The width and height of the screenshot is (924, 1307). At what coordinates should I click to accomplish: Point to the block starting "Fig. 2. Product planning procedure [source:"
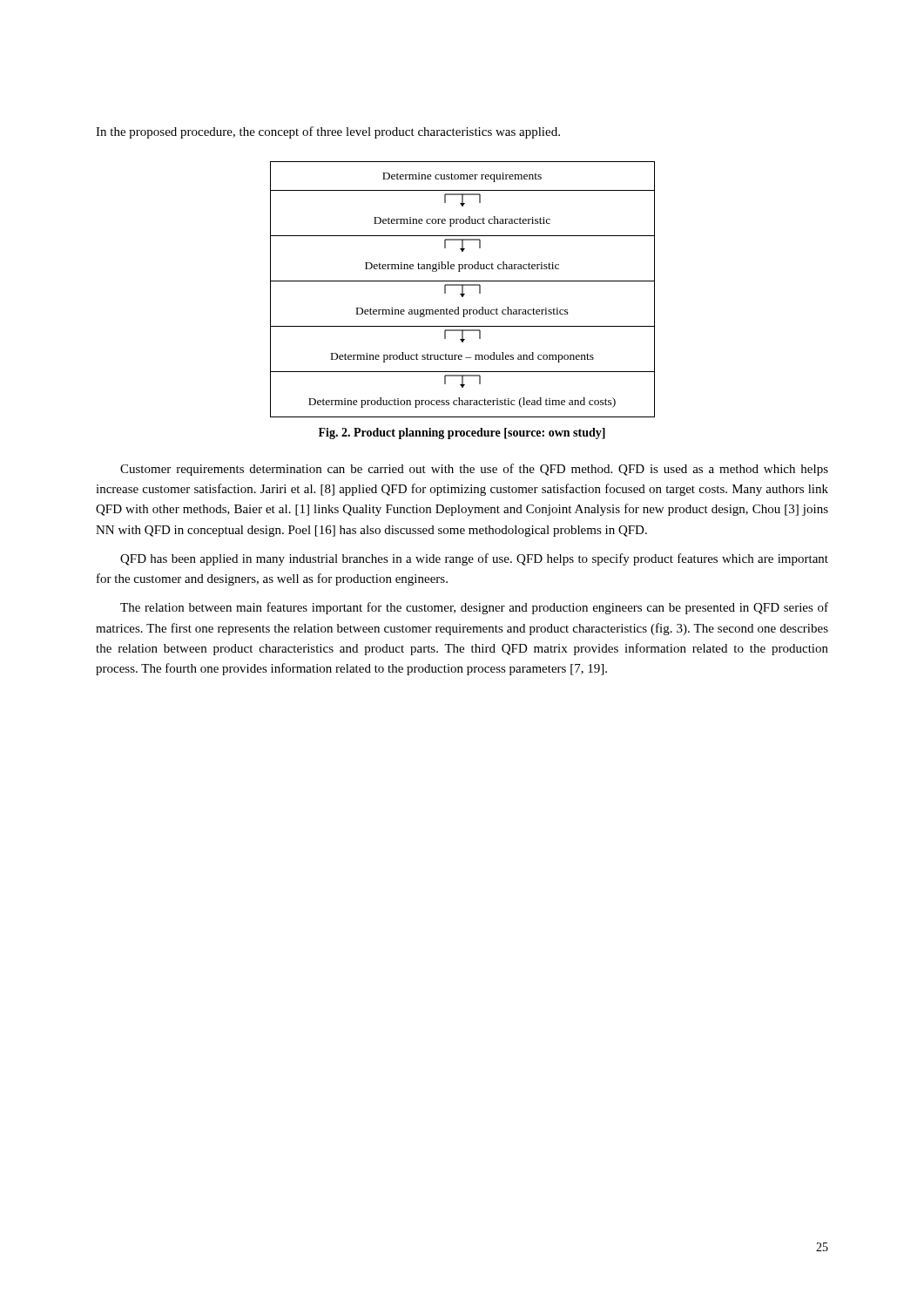coord(462,432)
